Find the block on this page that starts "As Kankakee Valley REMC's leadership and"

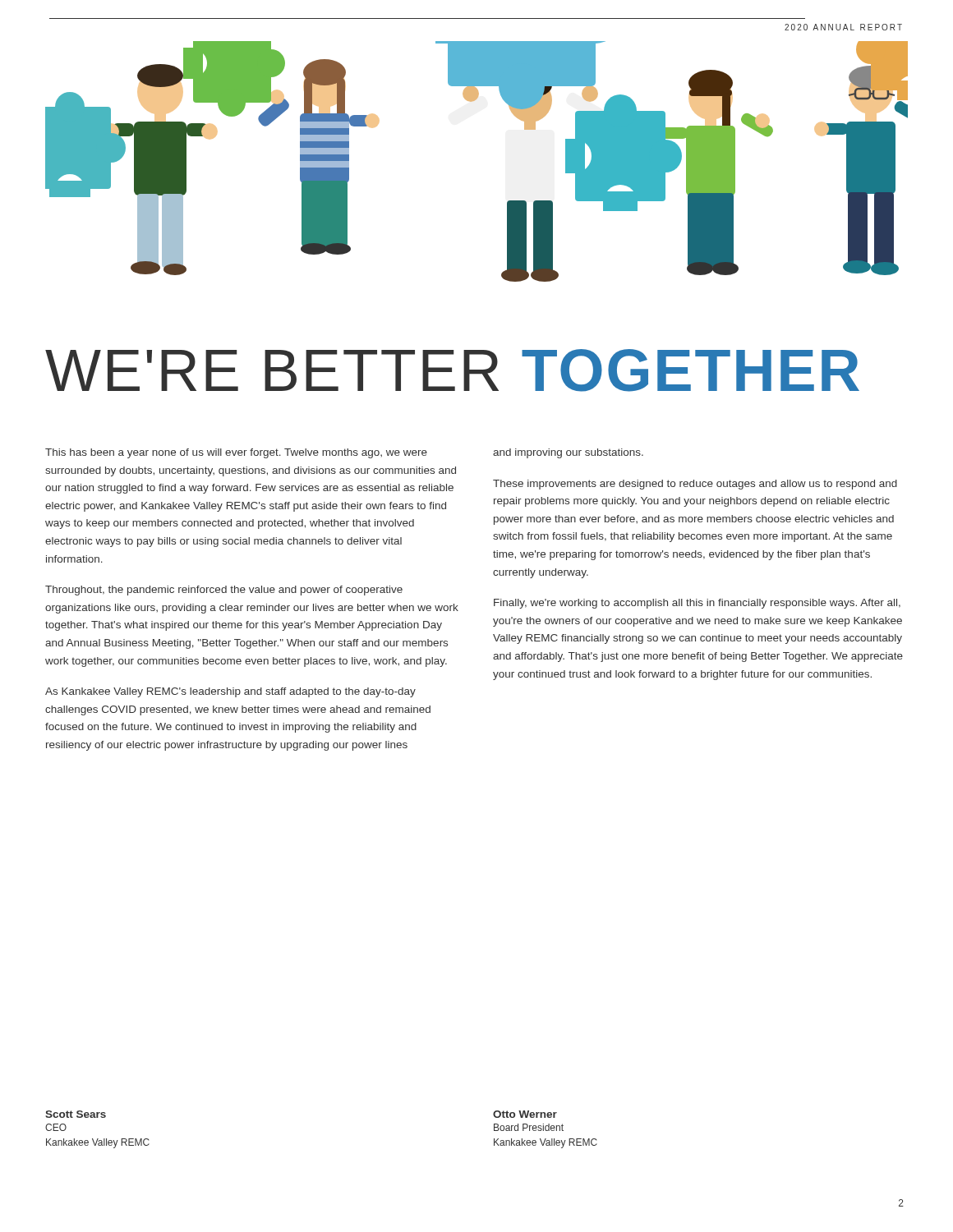253,718
